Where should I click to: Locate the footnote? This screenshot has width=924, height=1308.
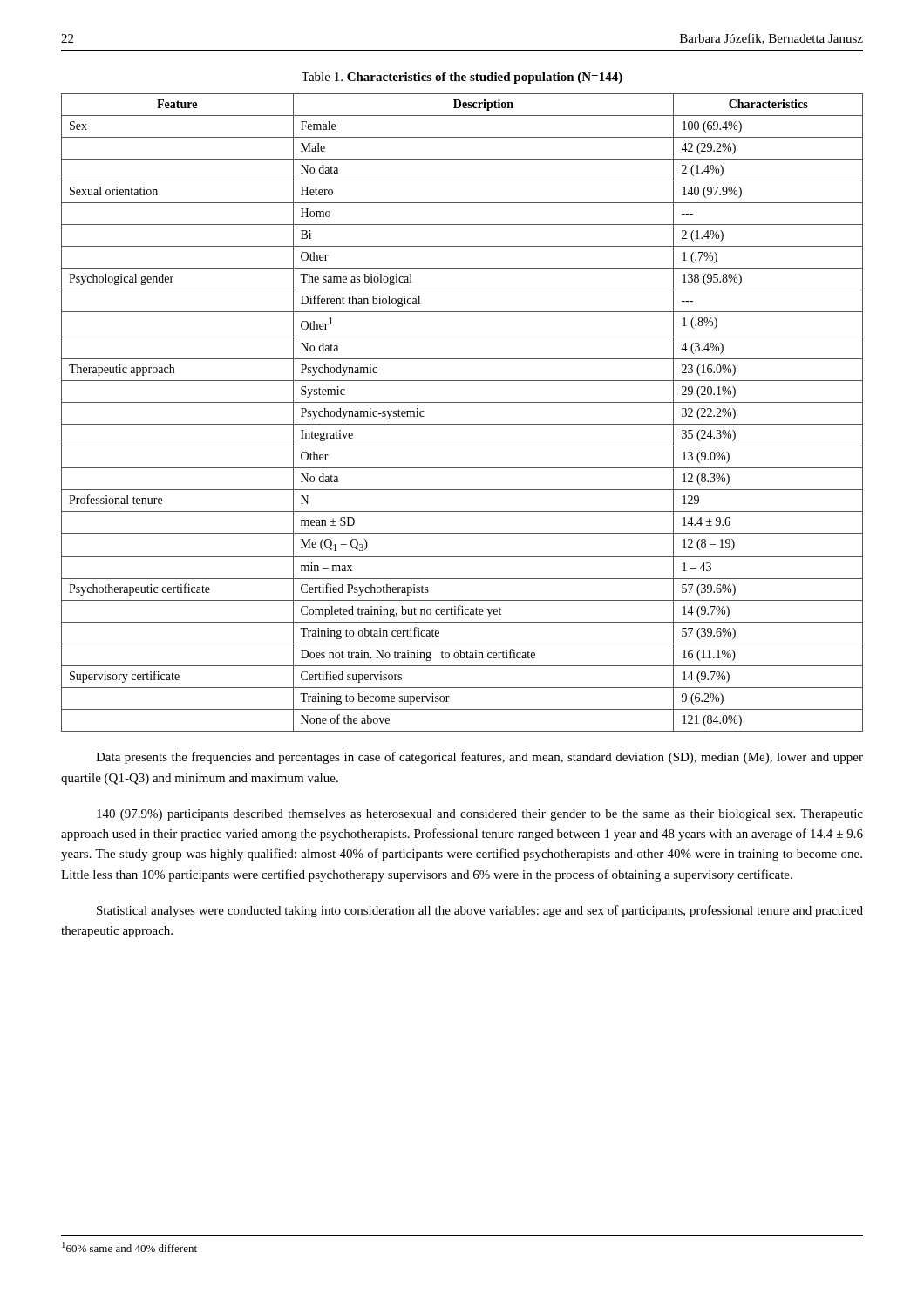coord(129,1247)
